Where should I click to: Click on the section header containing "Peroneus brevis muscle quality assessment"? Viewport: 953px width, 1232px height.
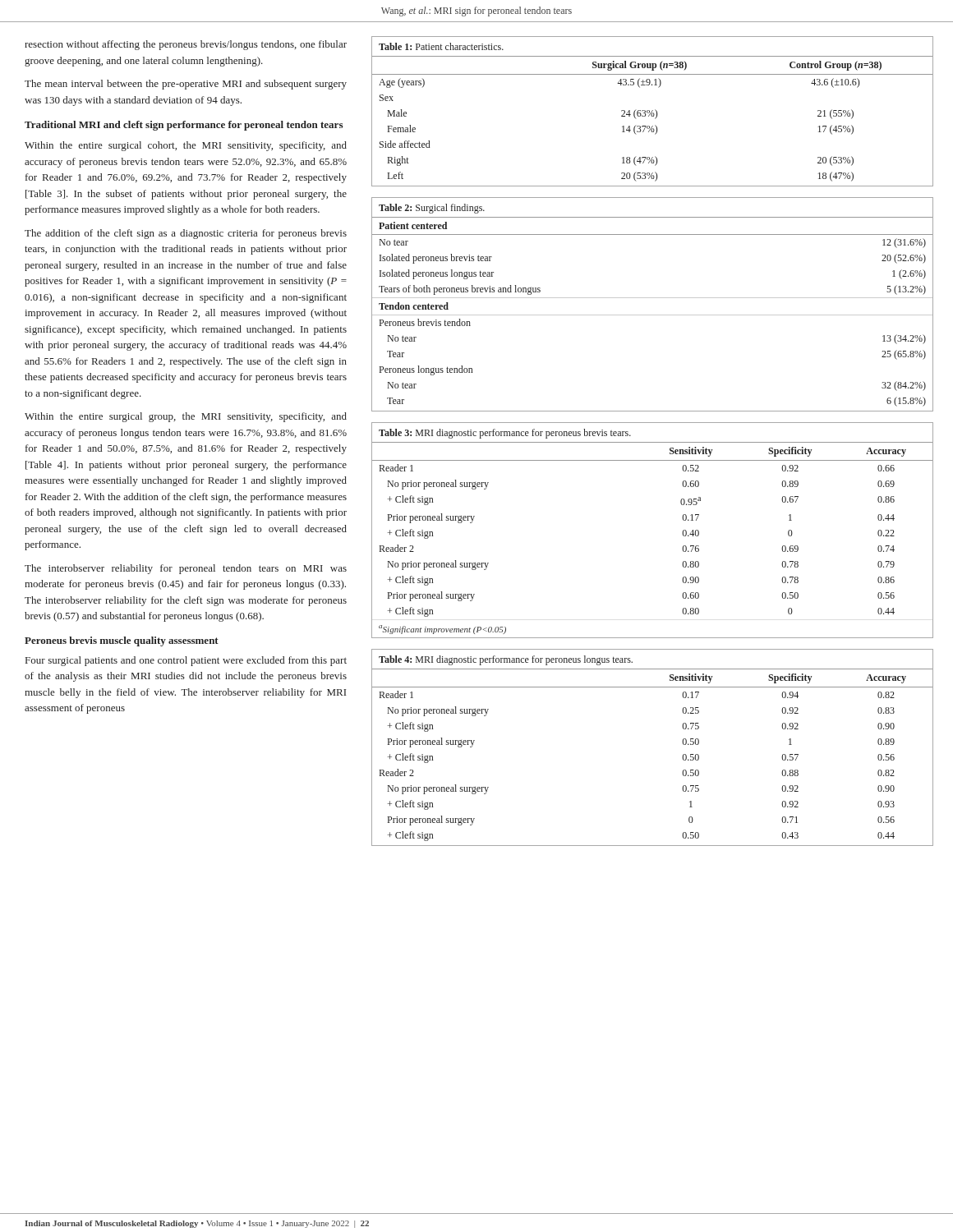point(122,640)
